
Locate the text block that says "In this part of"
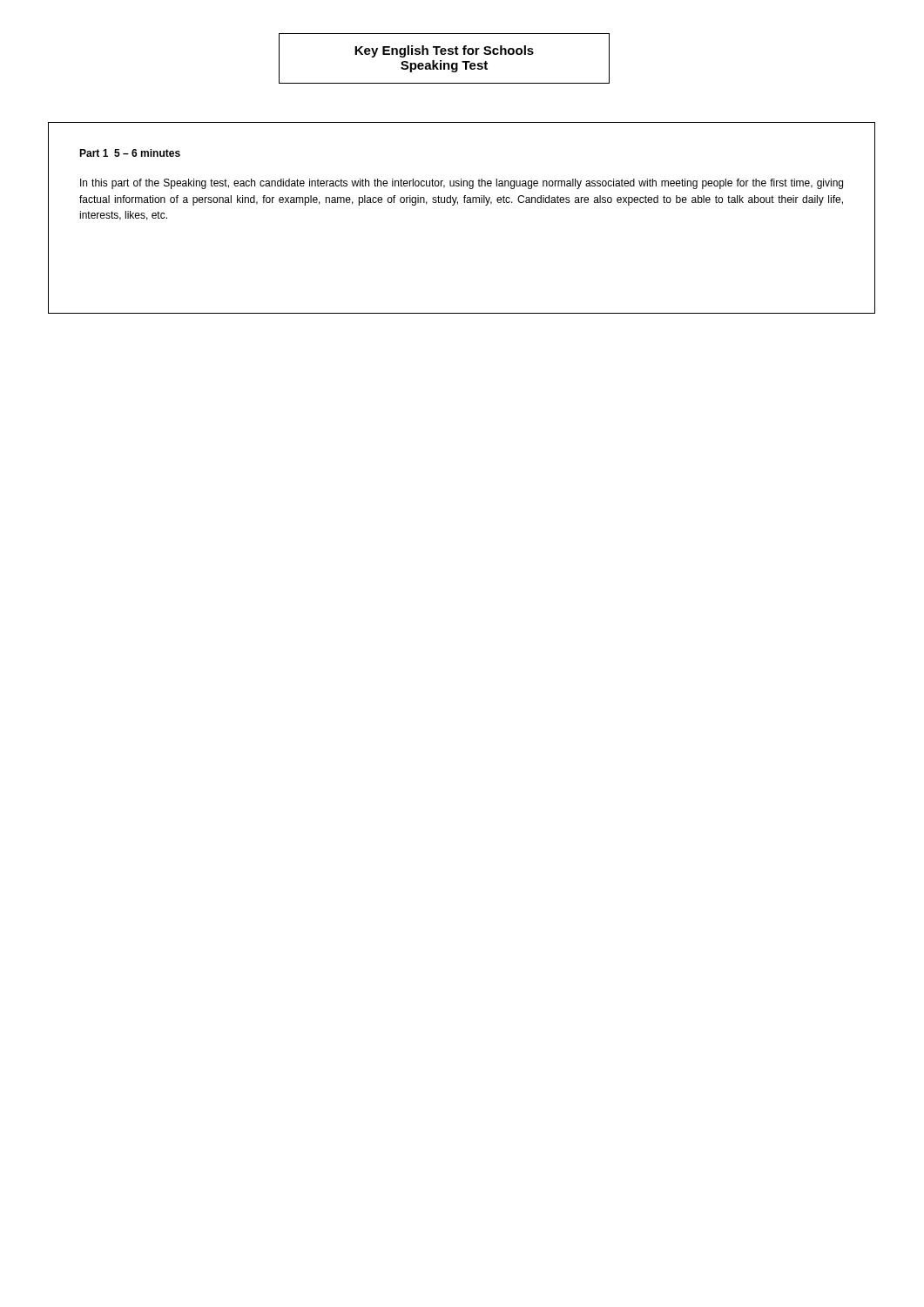[x=462, y=199]
